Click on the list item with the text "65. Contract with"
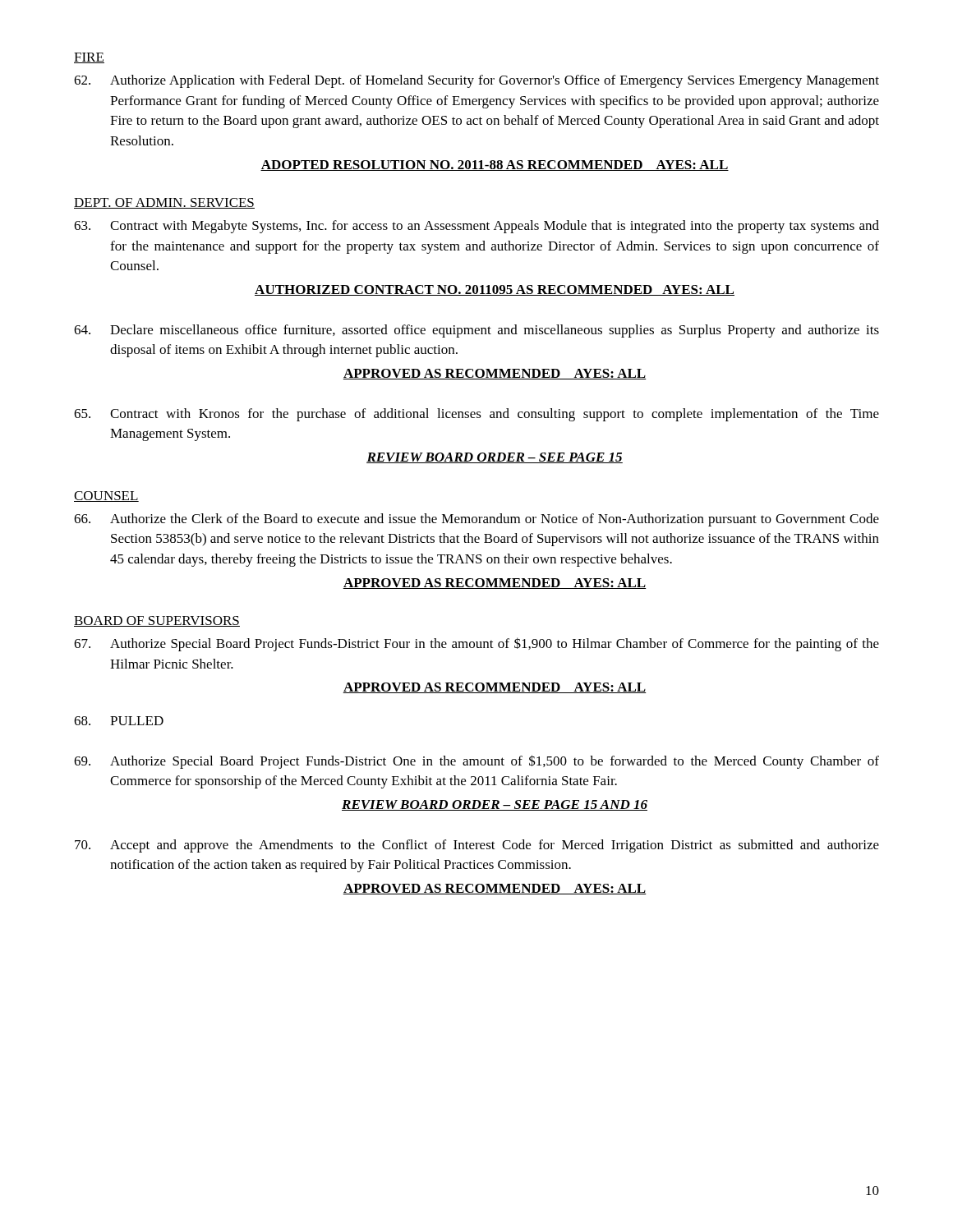Screen dimensions: 1232x953 tap(476, 415)
